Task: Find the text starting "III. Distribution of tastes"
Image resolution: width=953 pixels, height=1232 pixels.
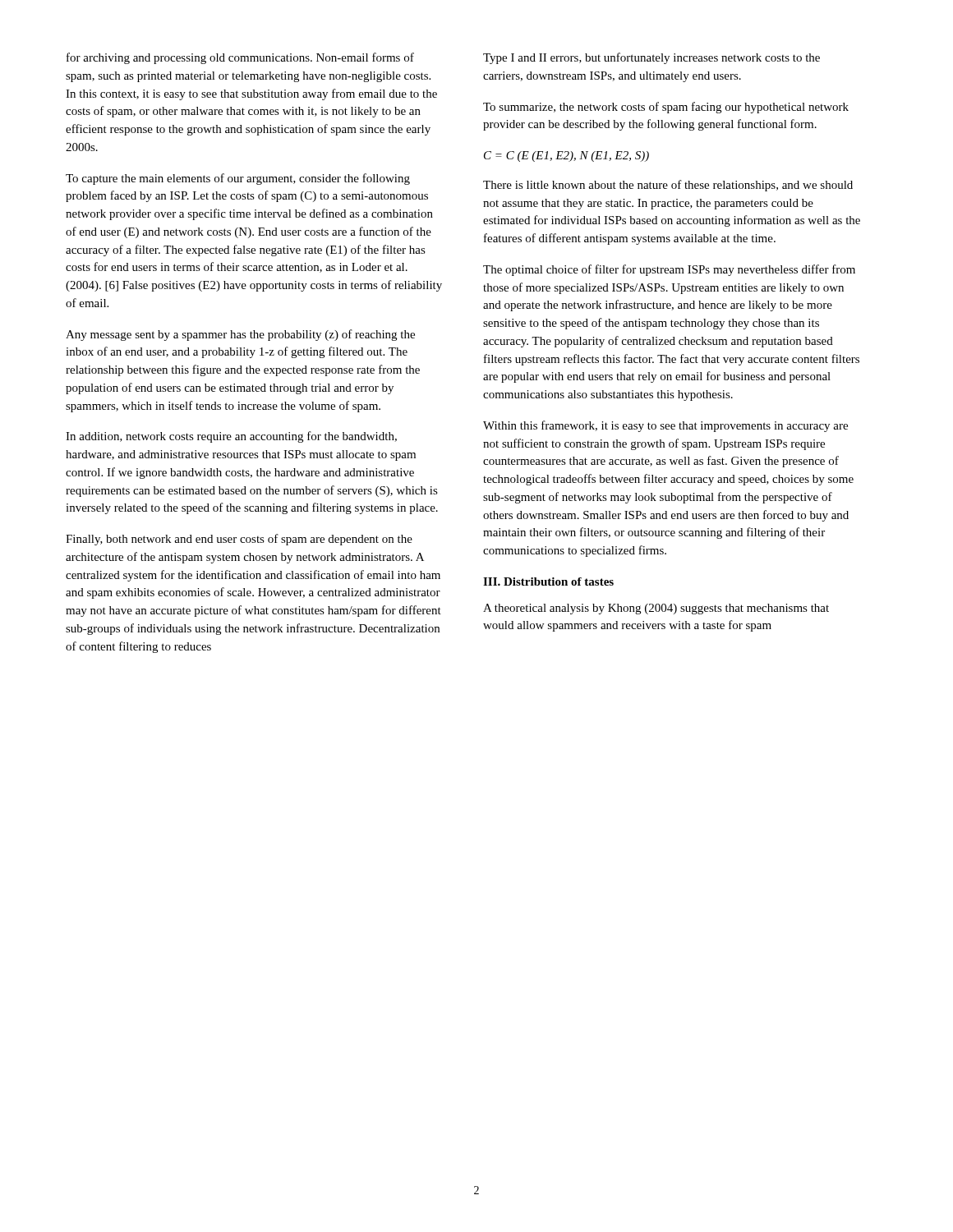Action: point(548,581)
